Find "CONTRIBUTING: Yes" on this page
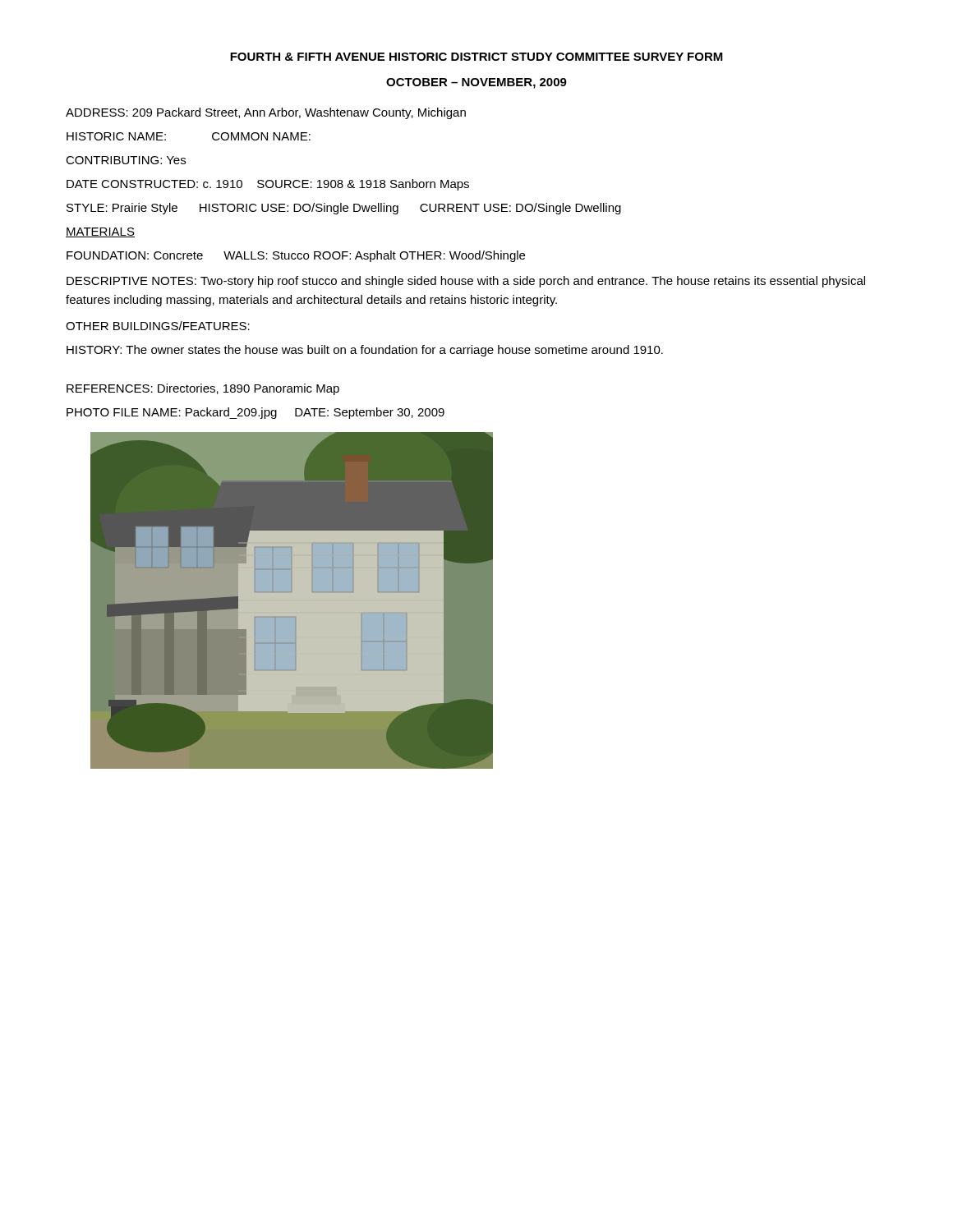 [x=126, y=160]
